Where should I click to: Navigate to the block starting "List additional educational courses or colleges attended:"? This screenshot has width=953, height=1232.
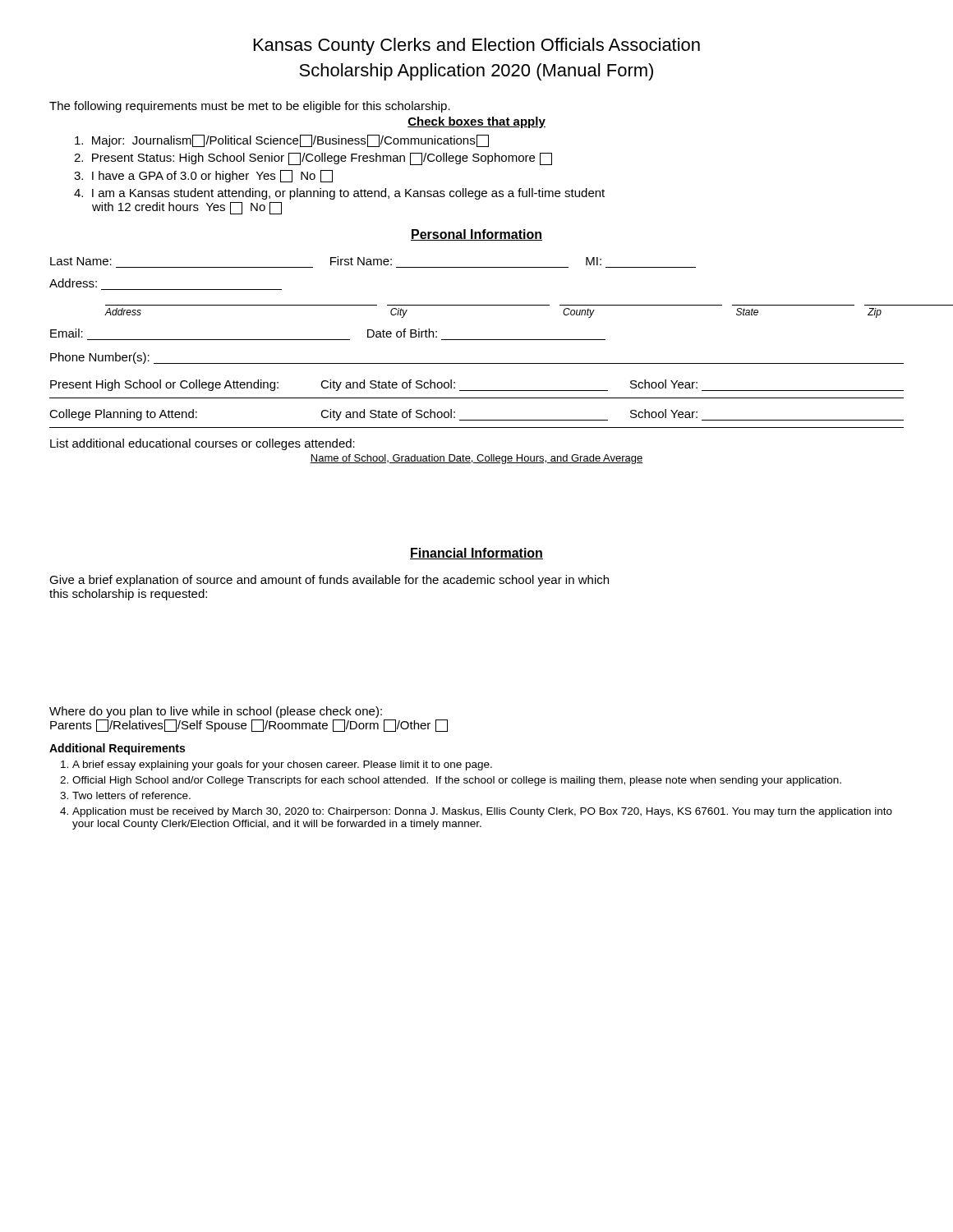point(202,443)
